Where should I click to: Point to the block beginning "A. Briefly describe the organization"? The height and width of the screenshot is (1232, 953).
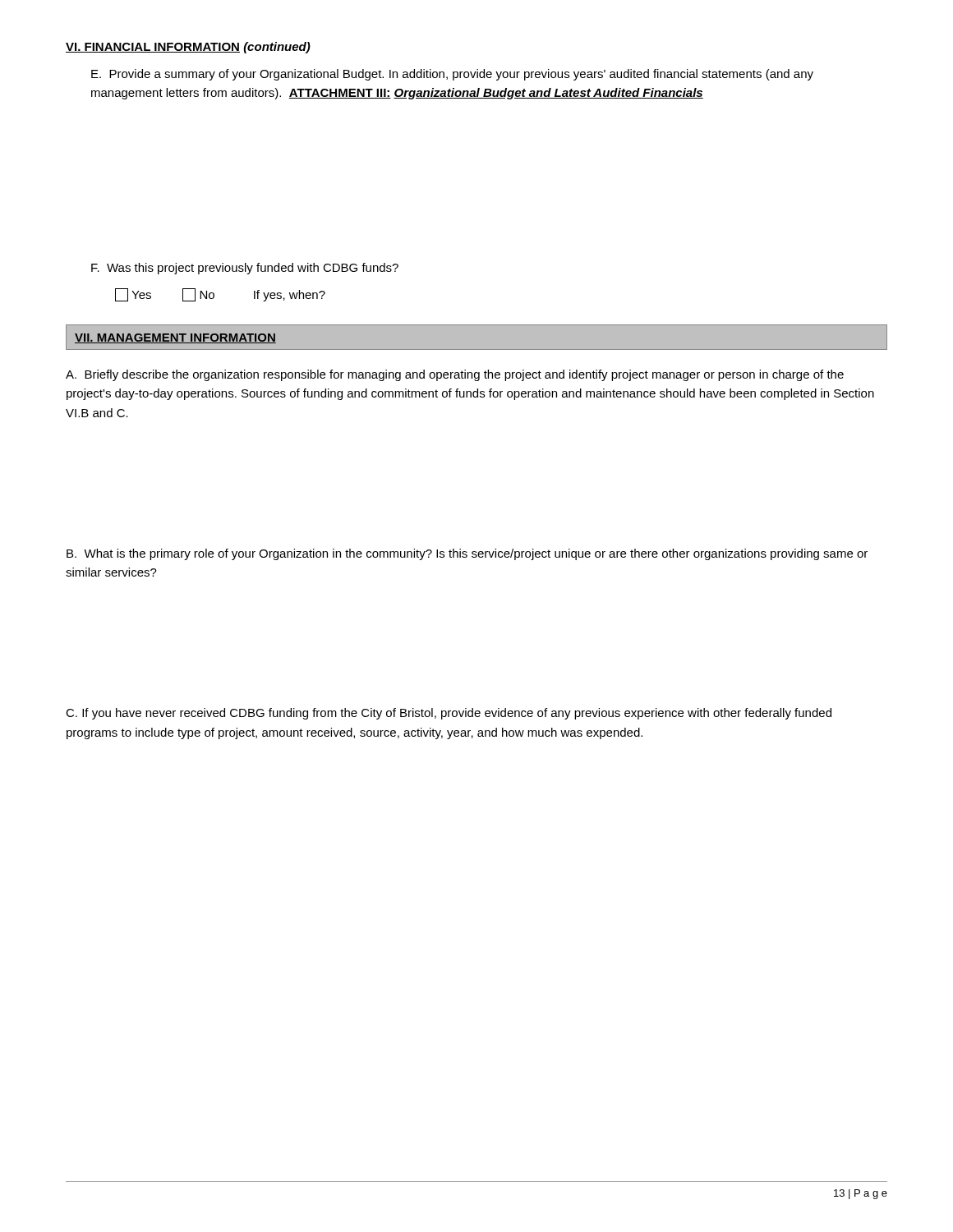(x=470, y=393)
